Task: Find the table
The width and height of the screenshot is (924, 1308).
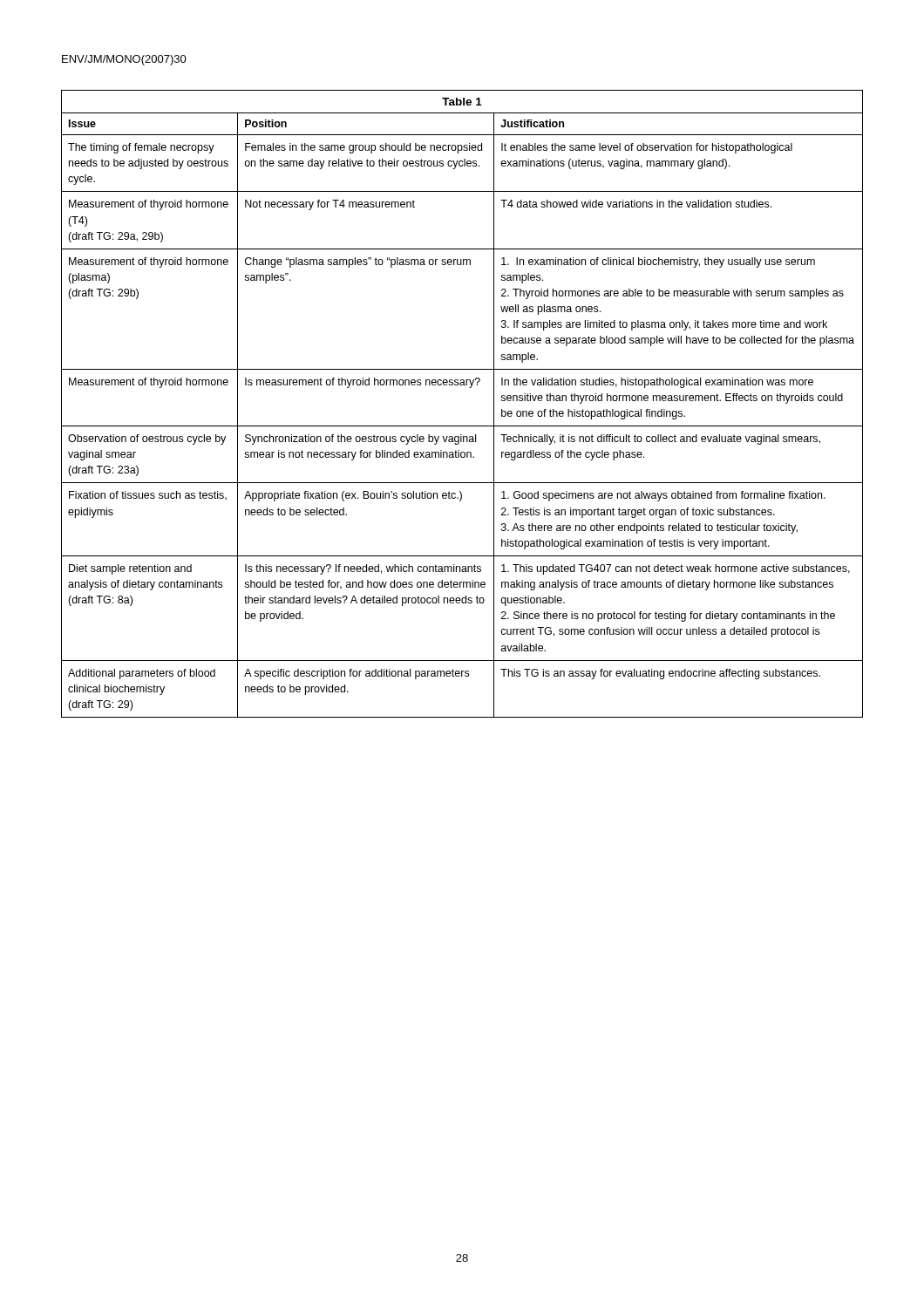Action: click(x=462, y=404)
